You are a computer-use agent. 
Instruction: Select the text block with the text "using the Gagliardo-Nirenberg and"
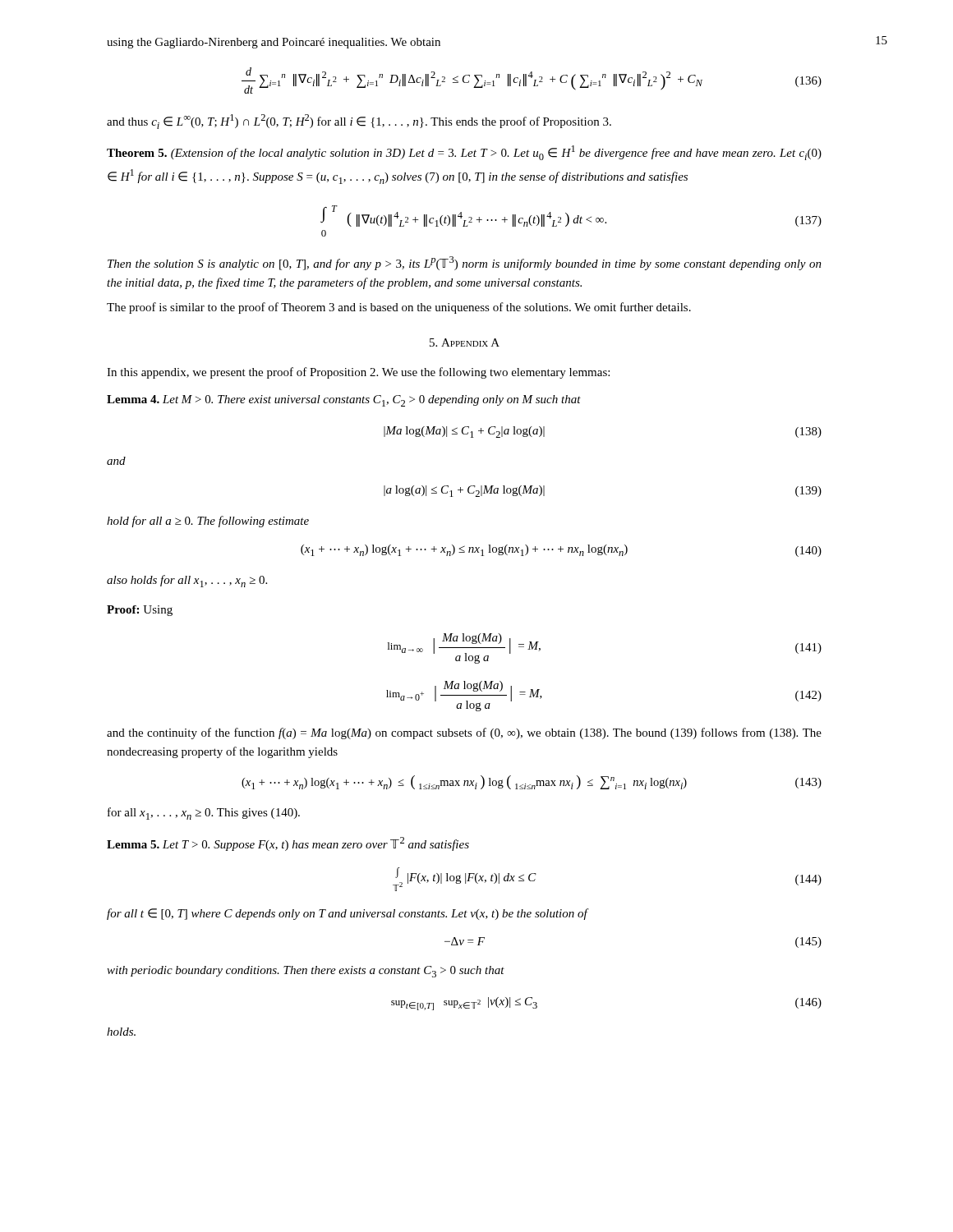[274, 42]
